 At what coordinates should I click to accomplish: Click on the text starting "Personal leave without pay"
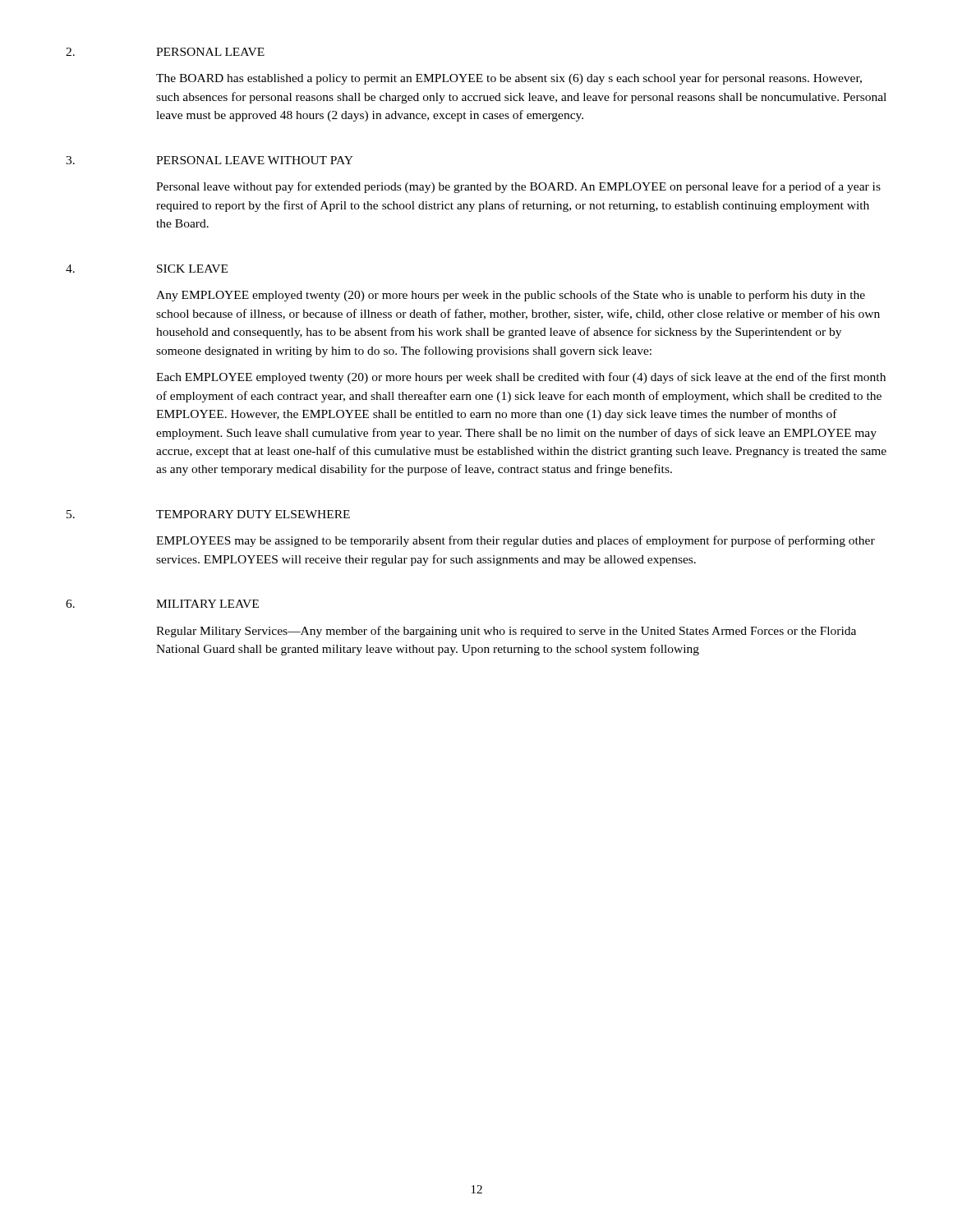point(518,205)
